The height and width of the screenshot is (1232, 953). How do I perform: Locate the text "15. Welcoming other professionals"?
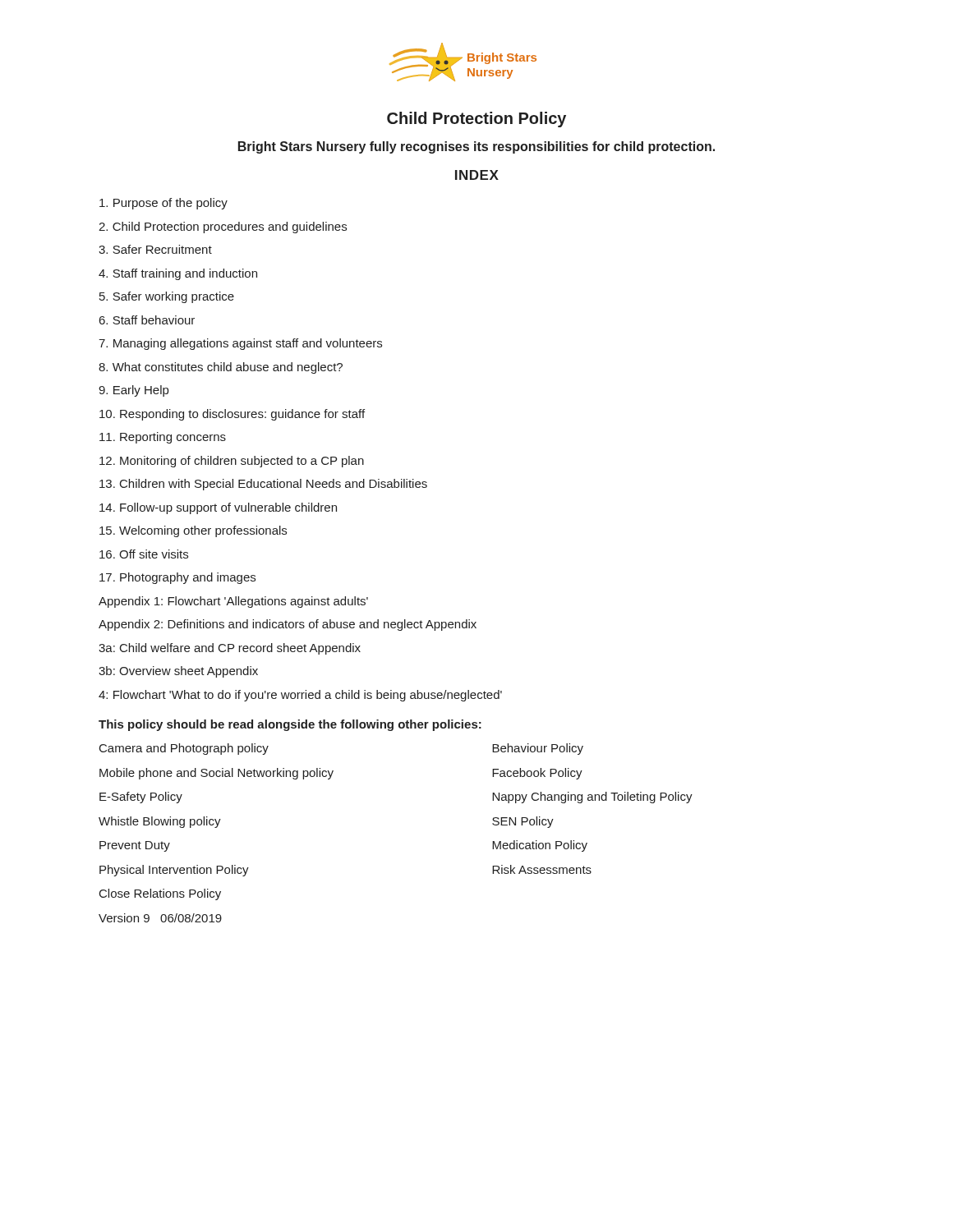pyautogui.click(x=193, y=530)
